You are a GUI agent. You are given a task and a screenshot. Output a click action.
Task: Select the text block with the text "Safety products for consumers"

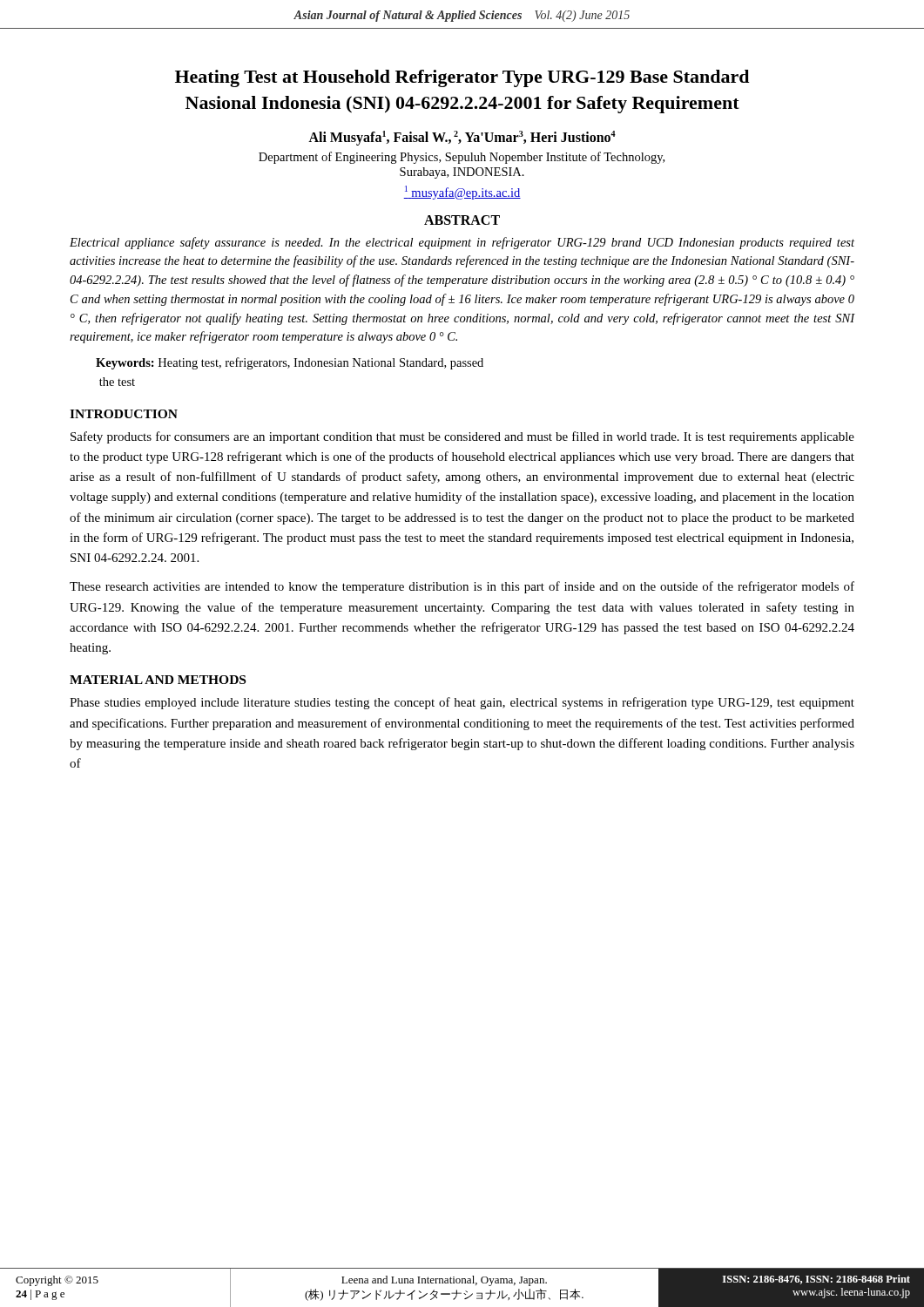click(462, 497)
